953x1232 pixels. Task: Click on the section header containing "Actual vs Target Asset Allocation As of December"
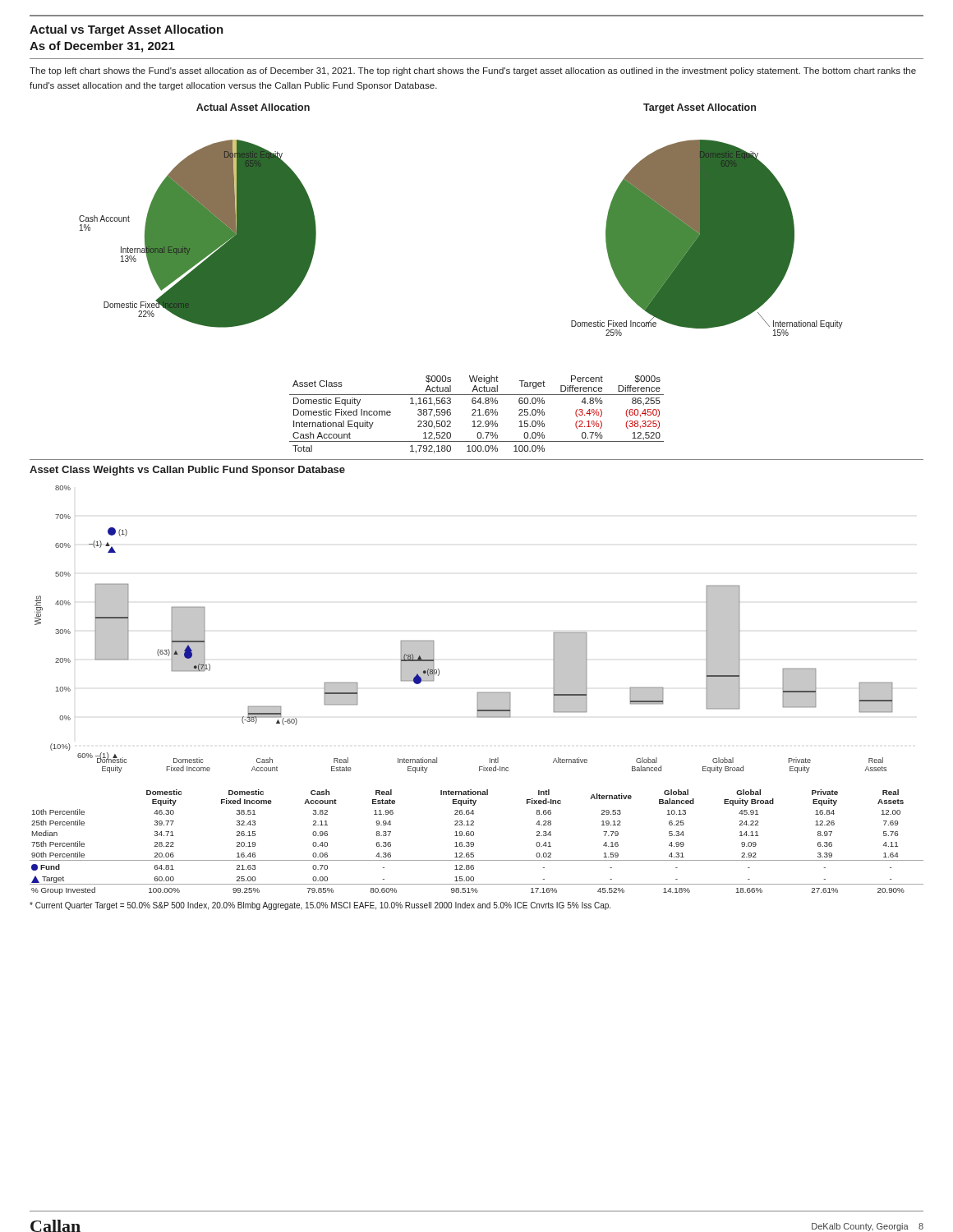(127, 37)
